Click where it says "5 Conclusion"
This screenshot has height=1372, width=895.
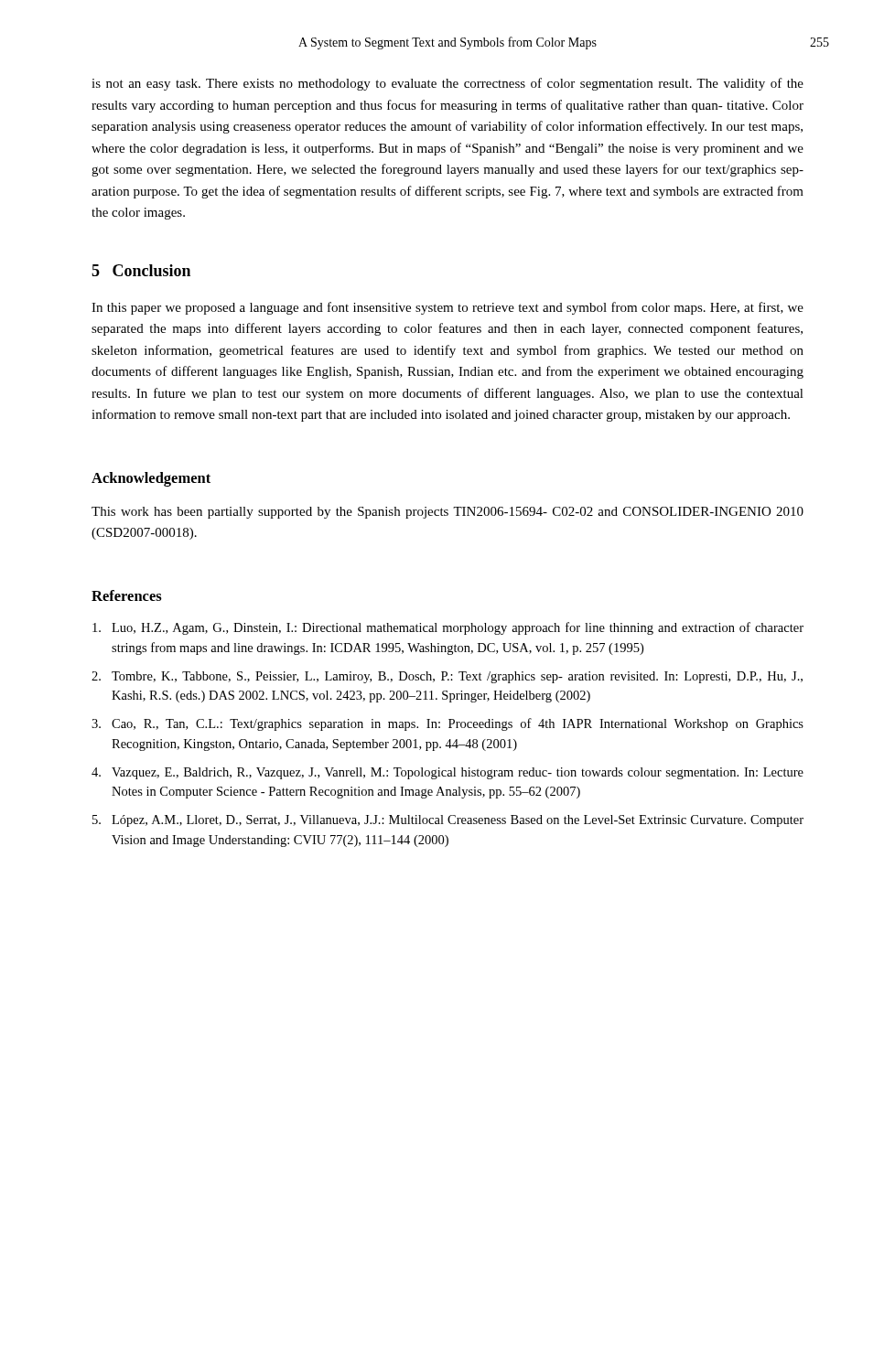[x=141, y=271]
